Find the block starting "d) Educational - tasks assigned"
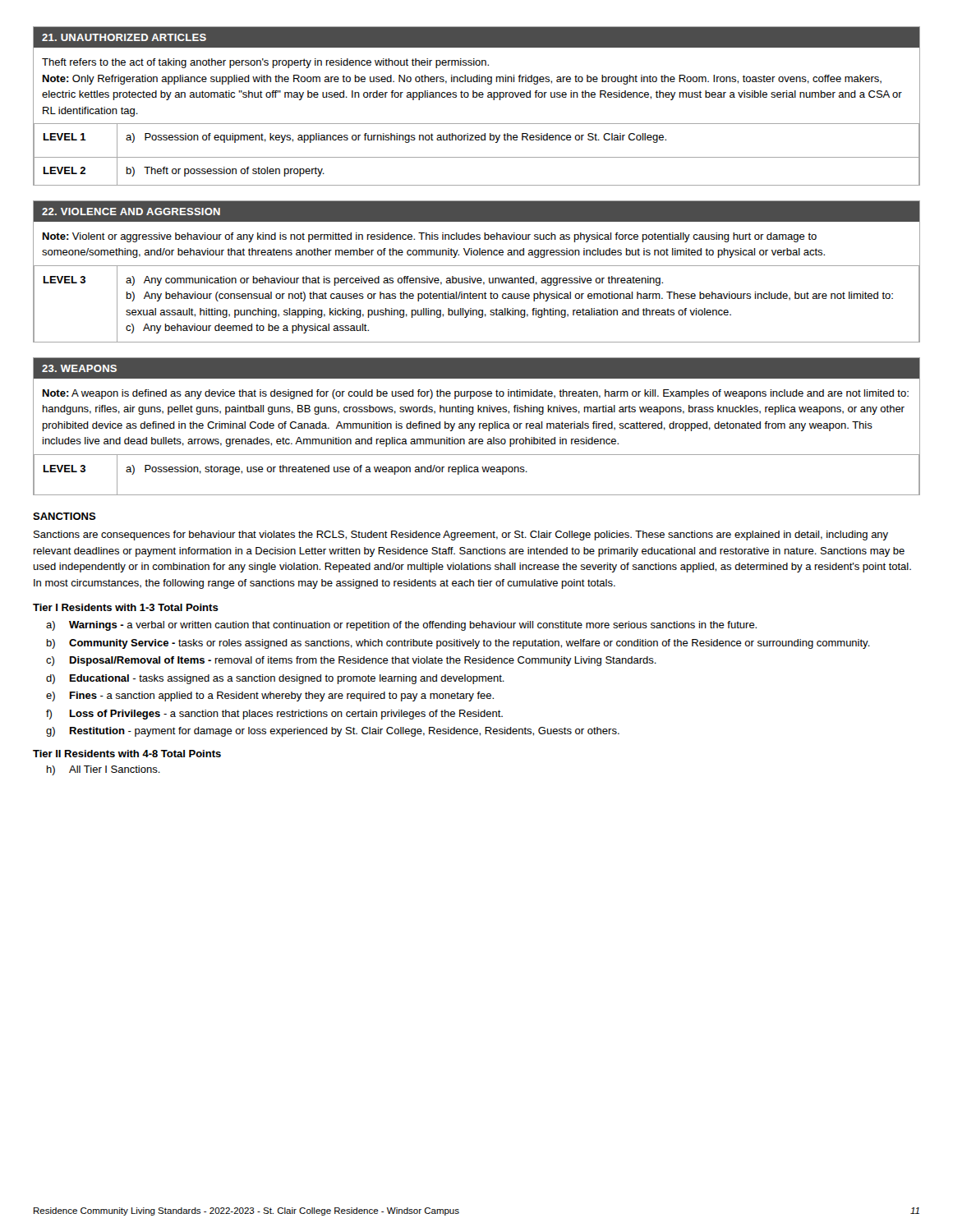The height and width of the screenshot is (1232, 953). tap(269, 678)
